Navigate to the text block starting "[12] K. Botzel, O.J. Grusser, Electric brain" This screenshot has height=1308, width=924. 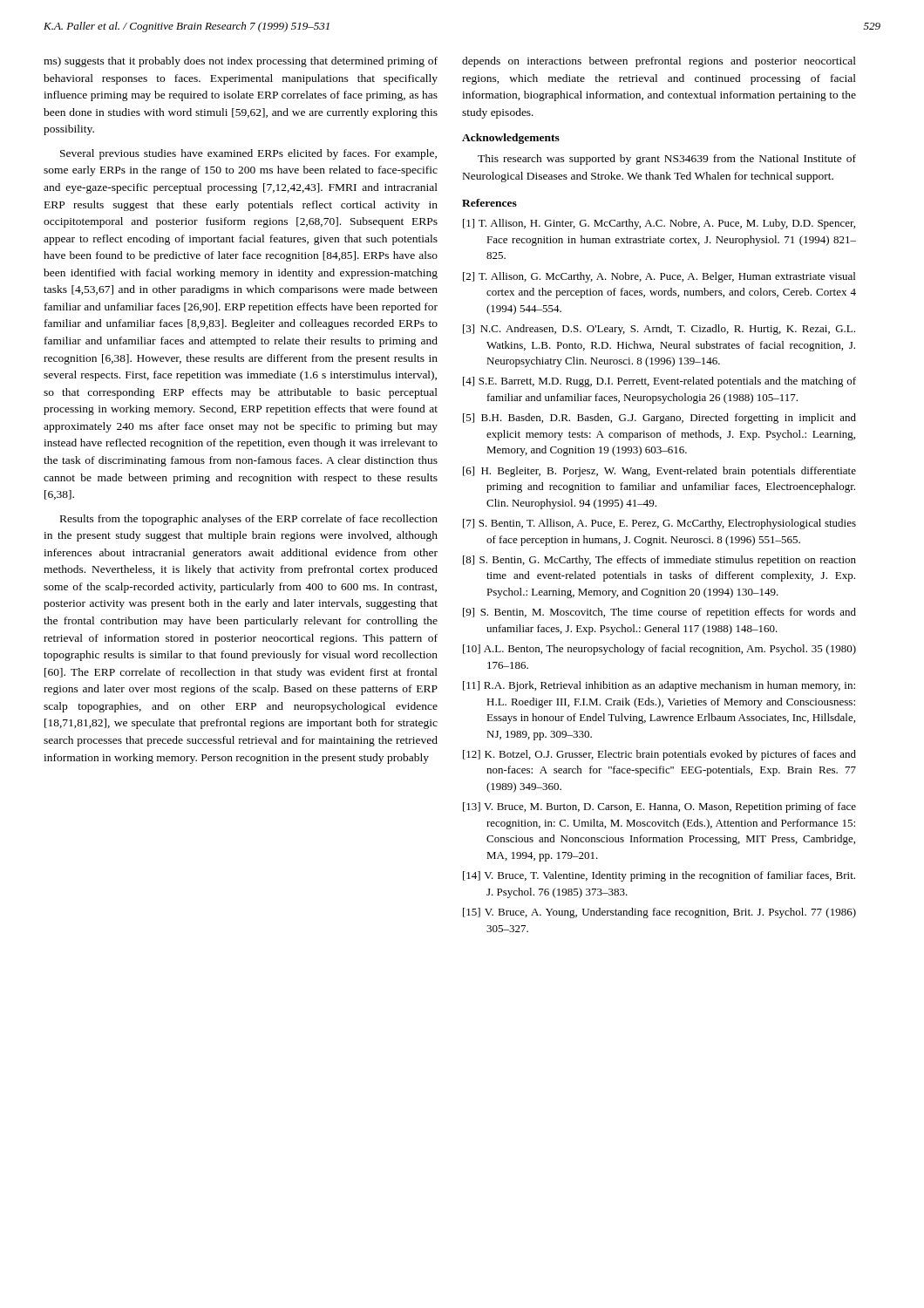(x=659, y=770)
